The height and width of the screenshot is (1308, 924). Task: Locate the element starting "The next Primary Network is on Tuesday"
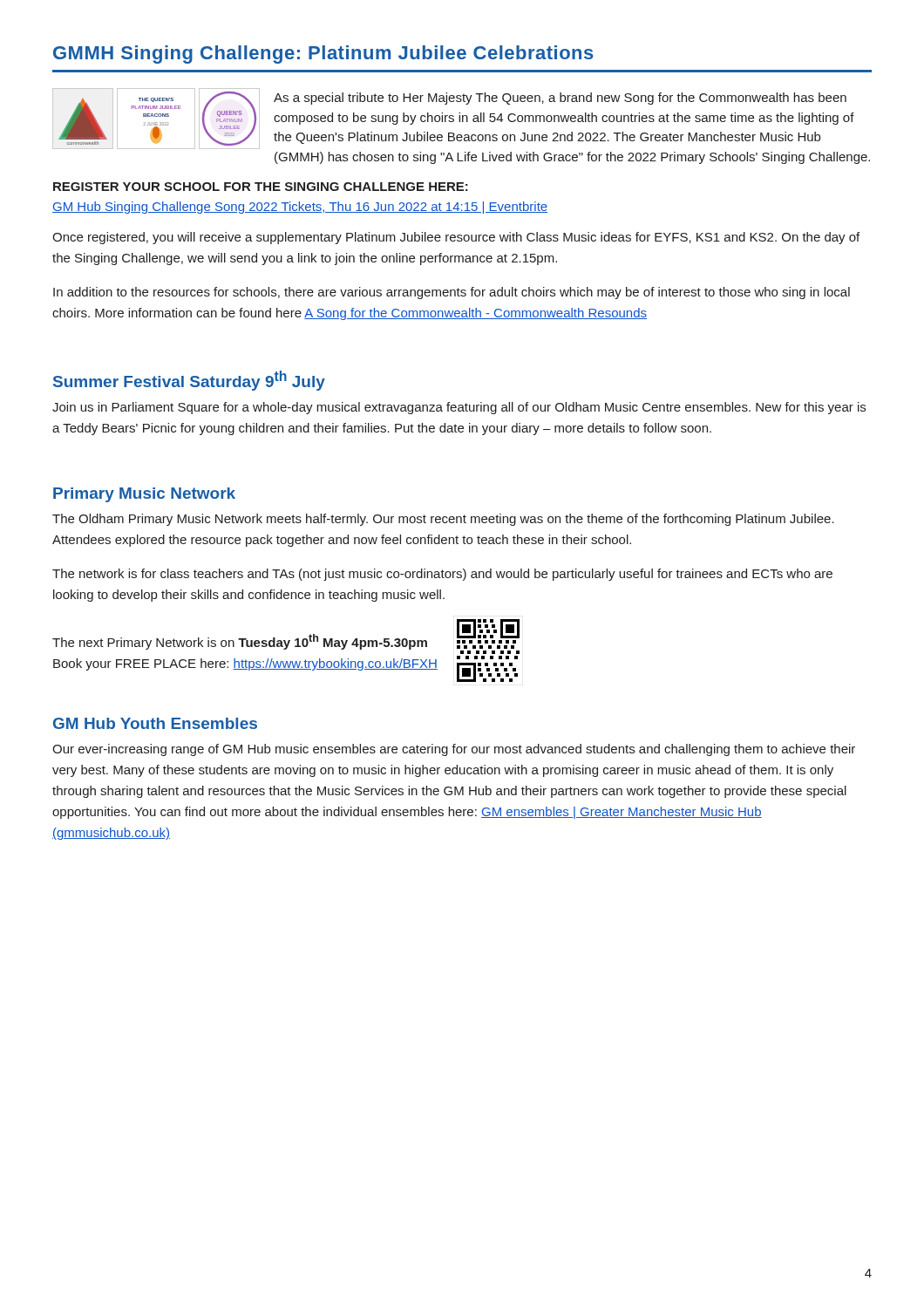tap(245, 652)
